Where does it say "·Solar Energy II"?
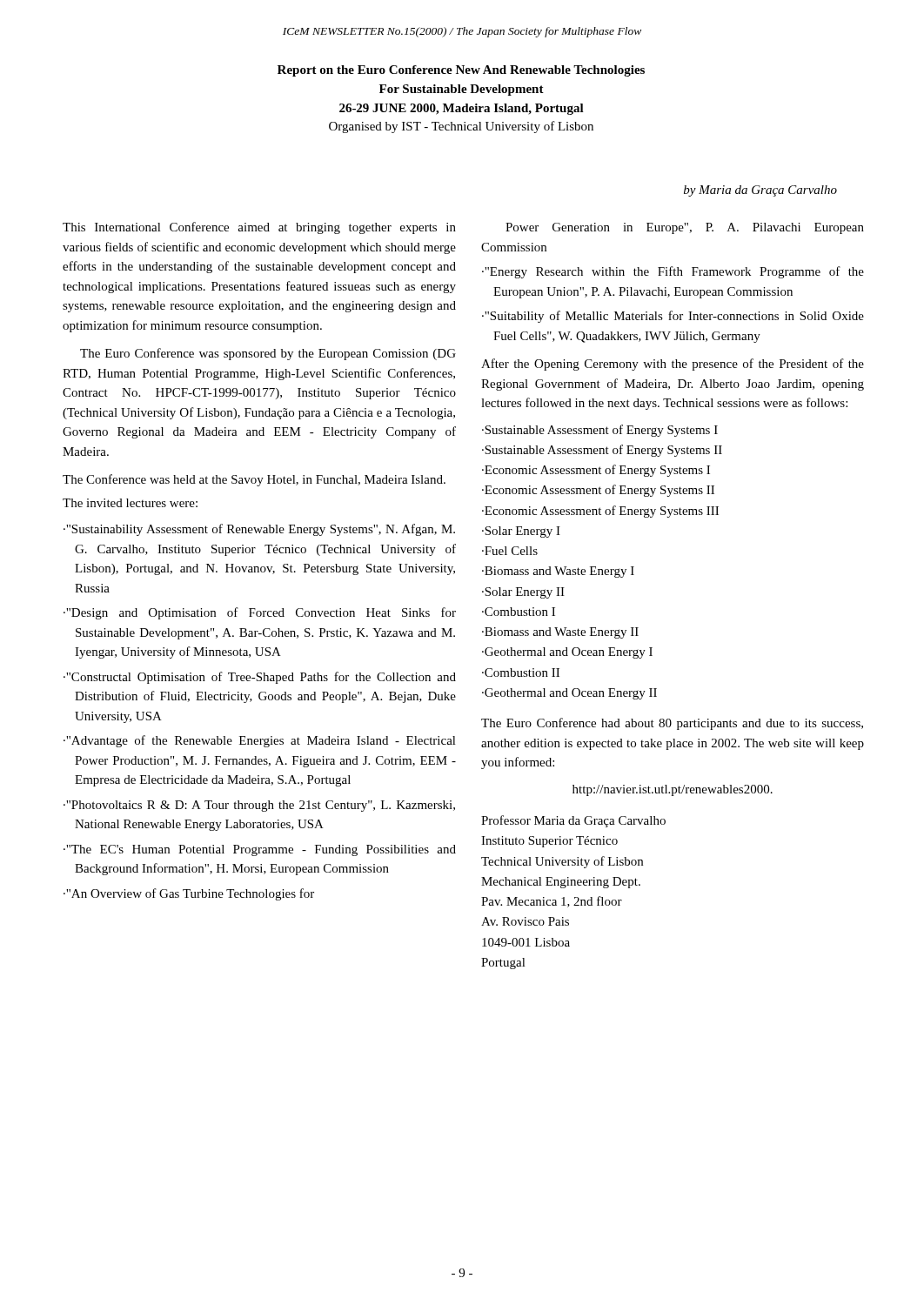 [523, 593]
